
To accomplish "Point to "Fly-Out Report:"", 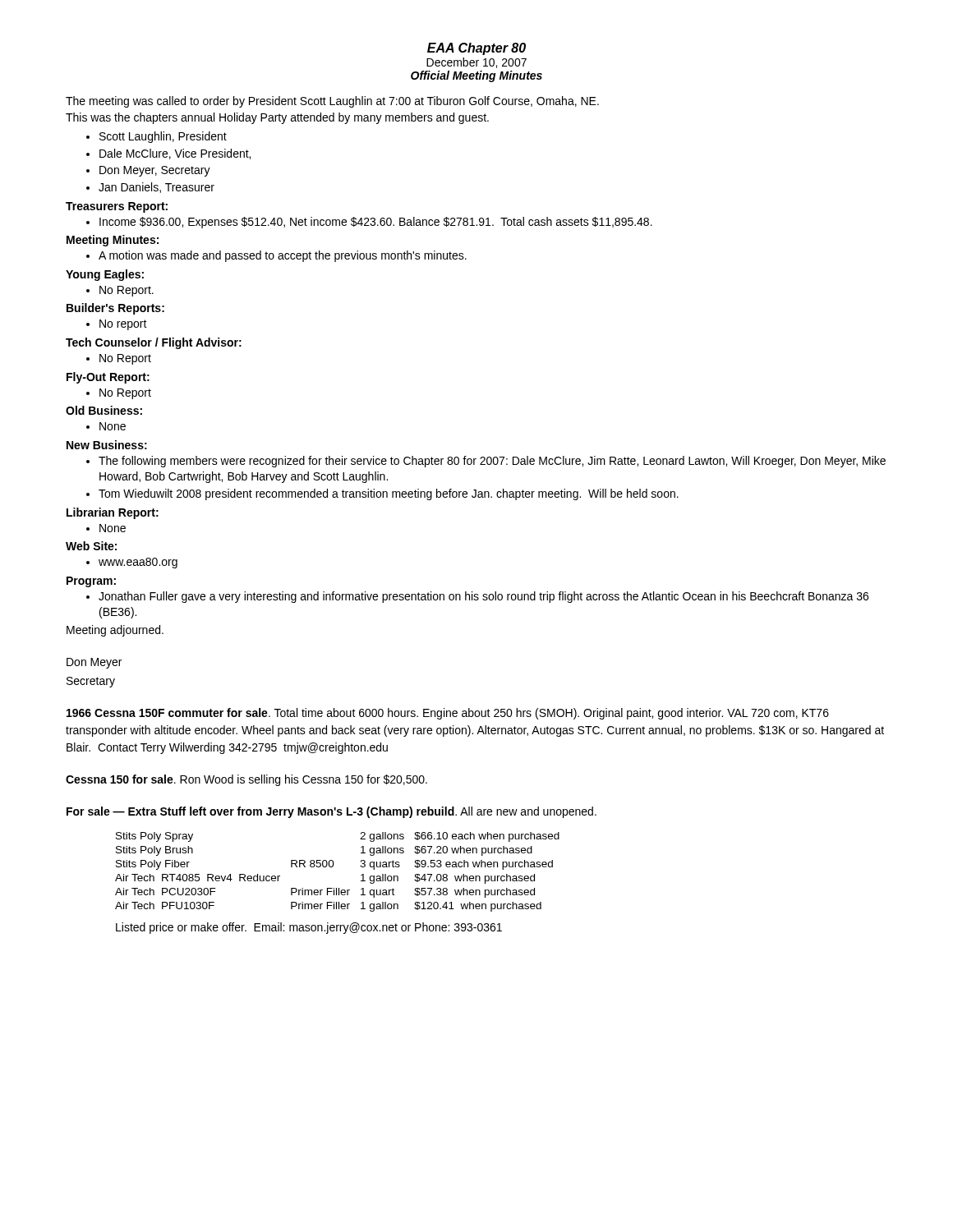I will pos(108,377).
